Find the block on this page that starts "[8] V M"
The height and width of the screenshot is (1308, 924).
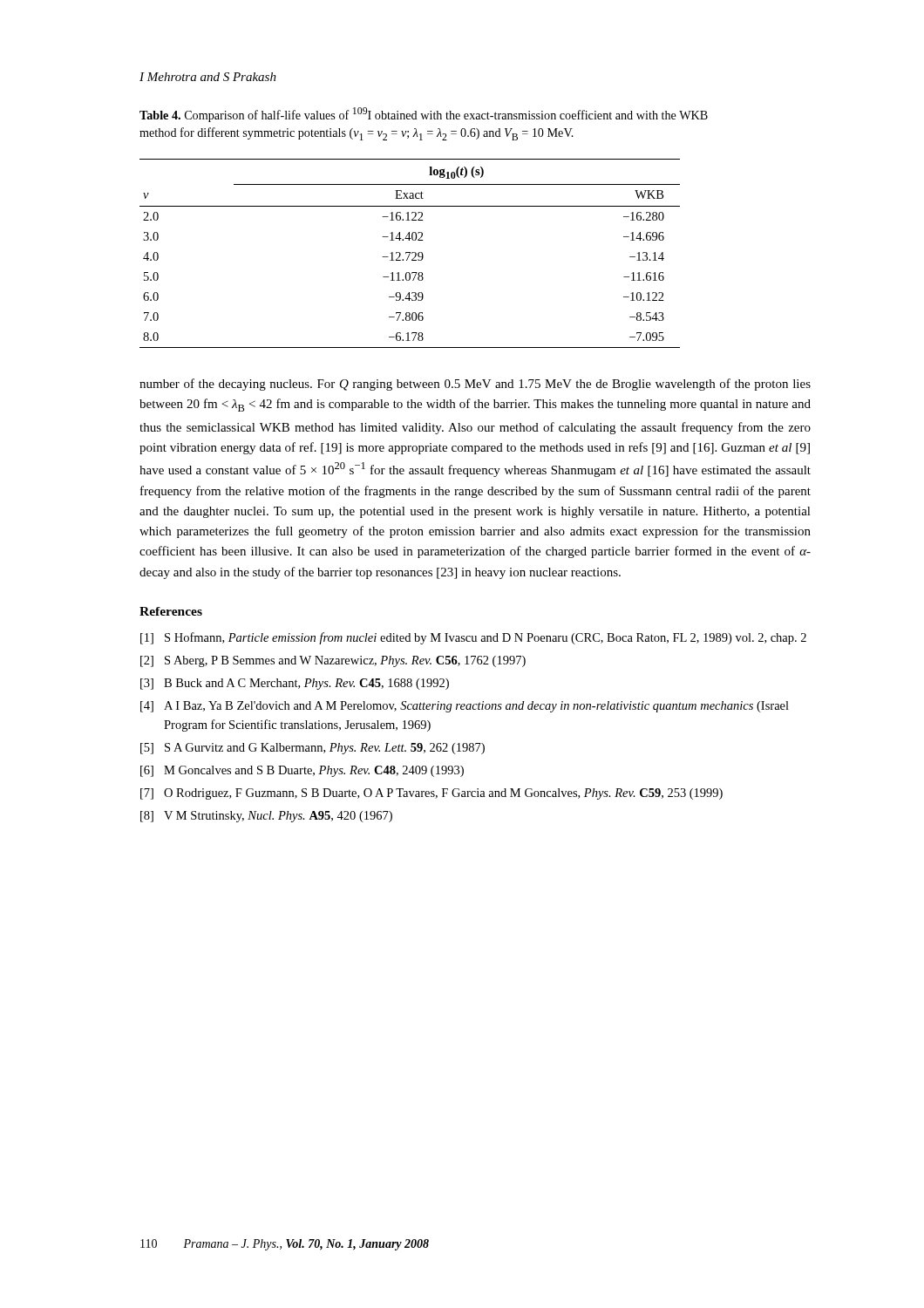[266, 817]
